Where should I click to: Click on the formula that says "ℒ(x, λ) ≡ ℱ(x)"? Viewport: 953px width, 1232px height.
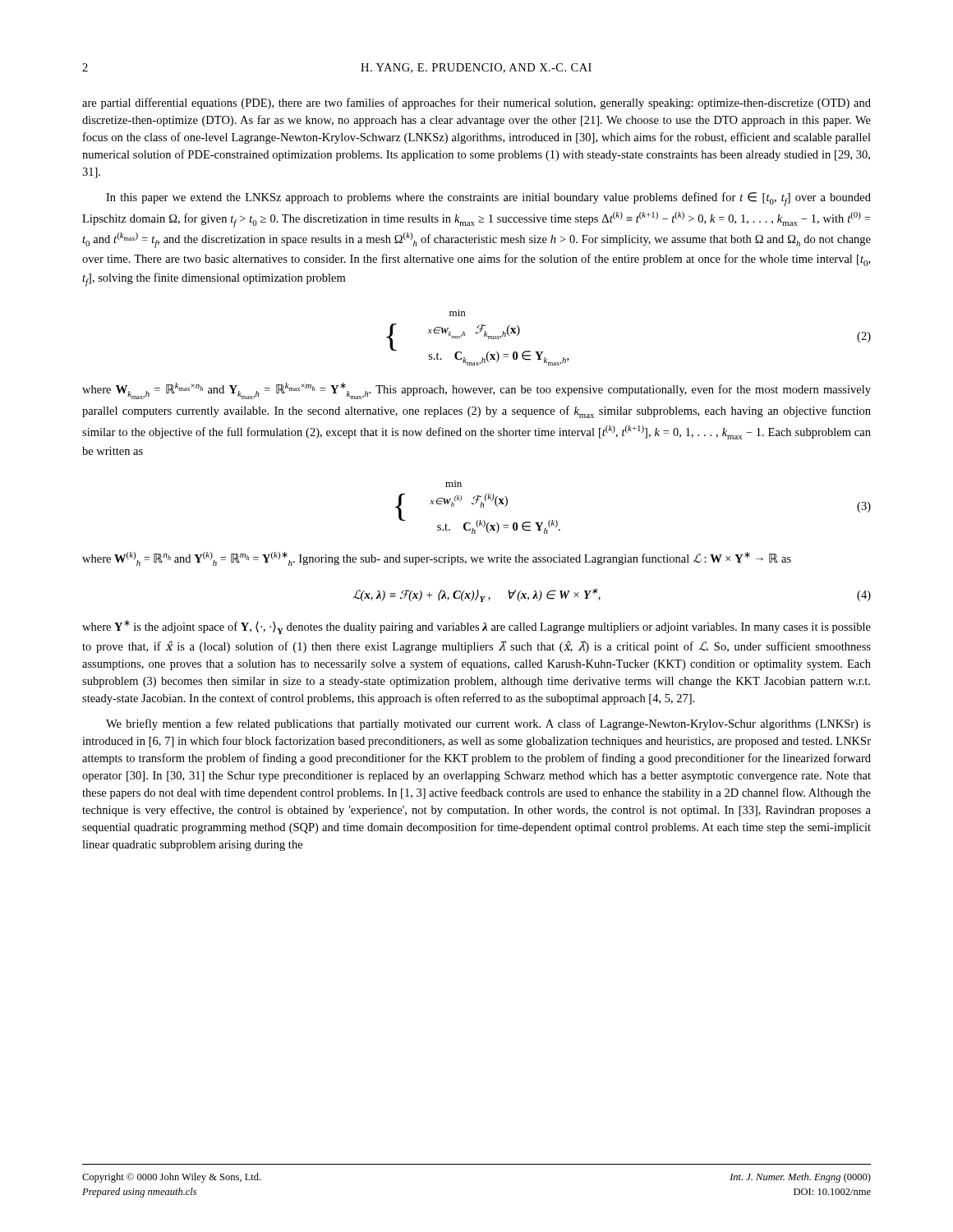(x=476, y=595)
